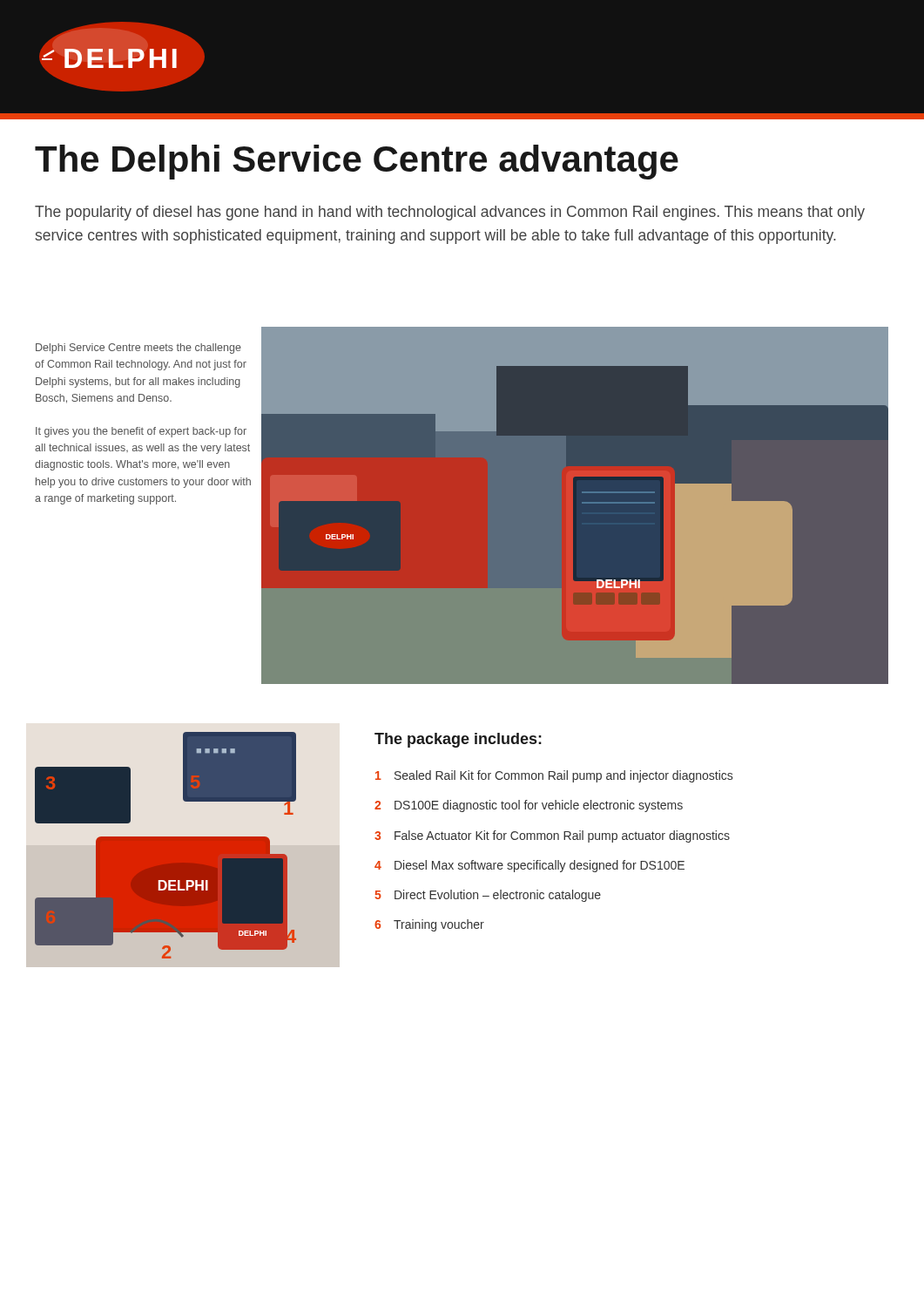Viewport: 924px width, 1307px height.
Task: Select the text starting "6 Training voucher"
Action: (429, 925)
